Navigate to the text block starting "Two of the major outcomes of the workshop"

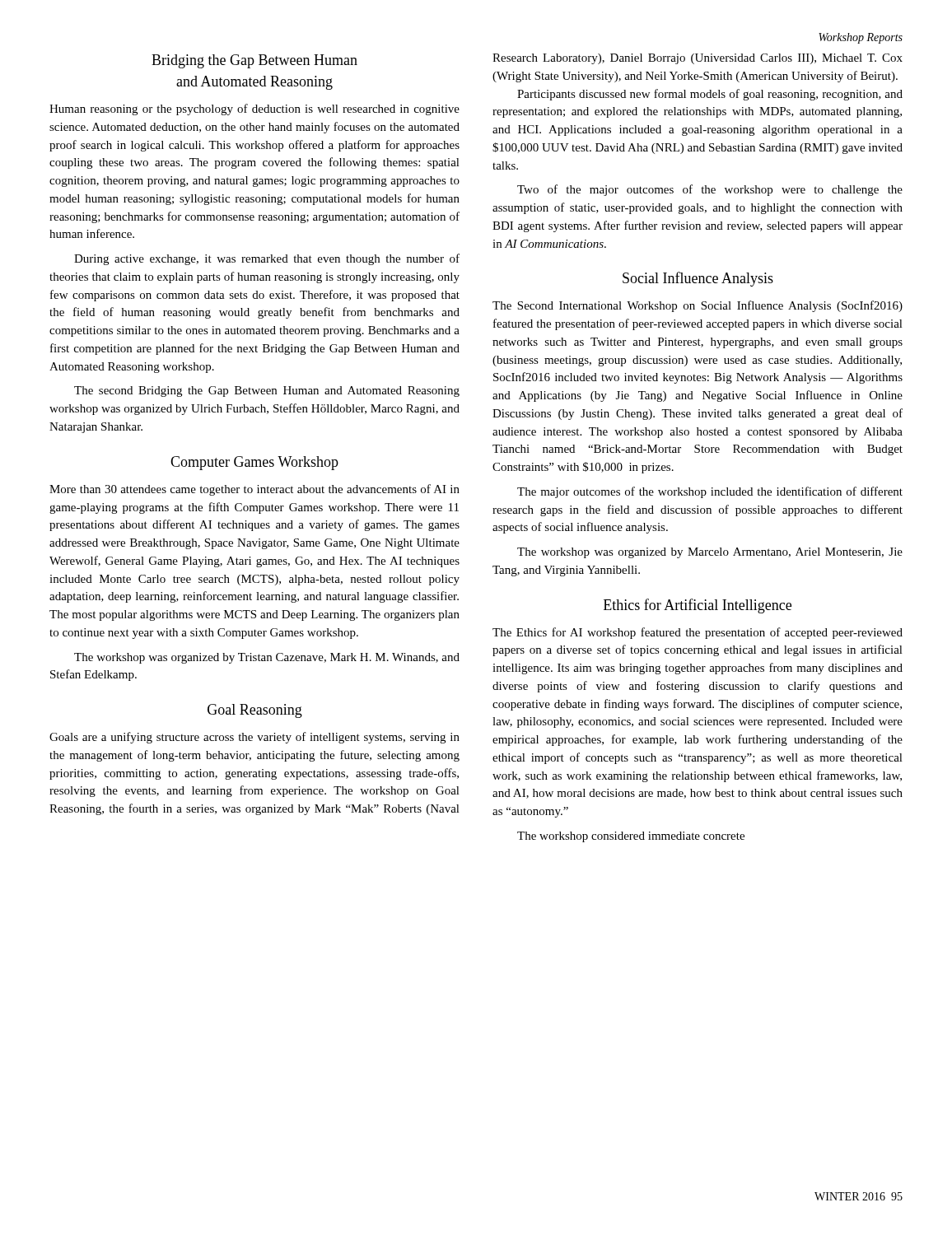[698, 217]
